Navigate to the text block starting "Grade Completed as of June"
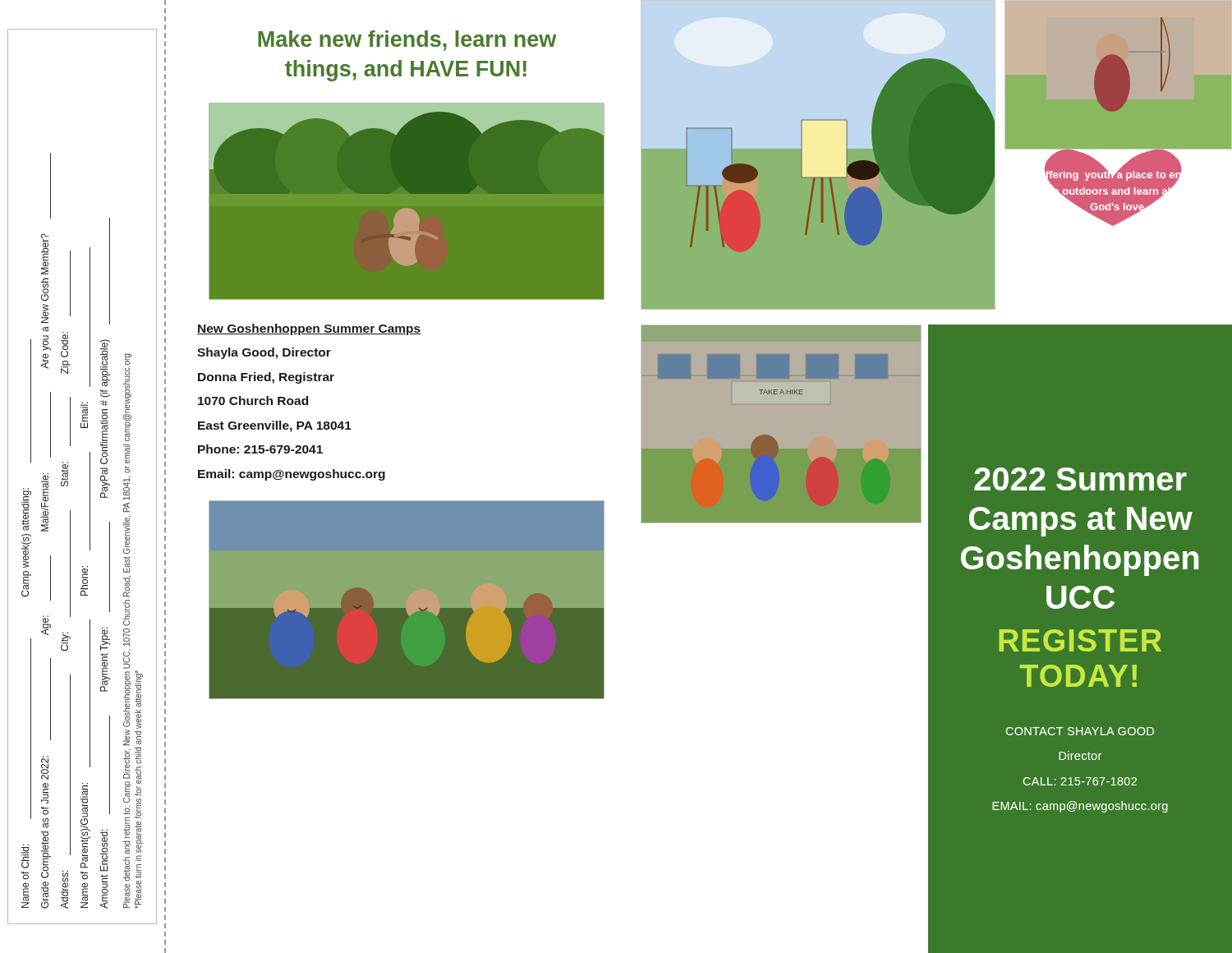The height and width of the screenshot is (953, 1232). [x=45, y=531]
